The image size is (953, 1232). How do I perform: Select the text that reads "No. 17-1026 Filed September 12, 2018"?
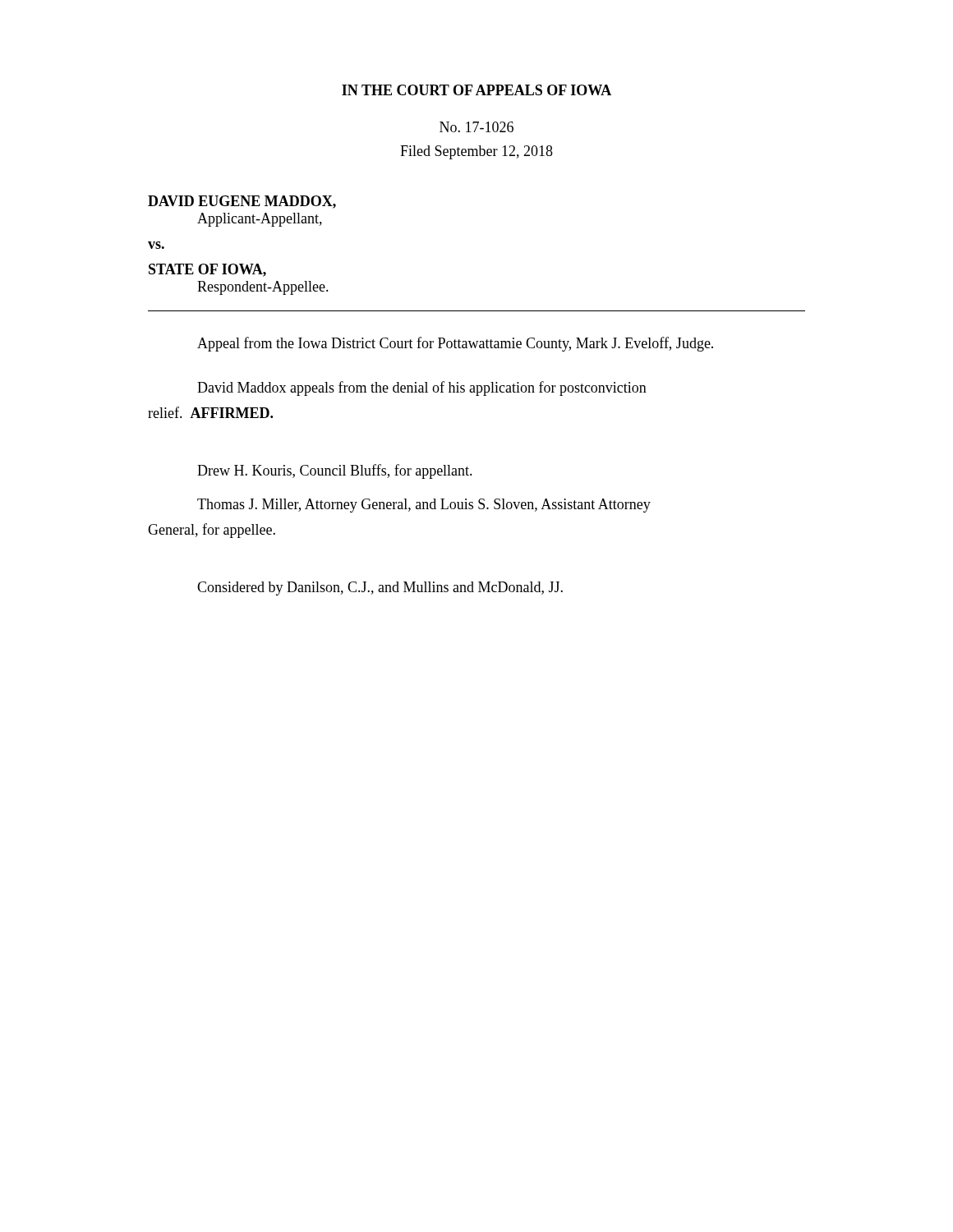coord(476,139)
